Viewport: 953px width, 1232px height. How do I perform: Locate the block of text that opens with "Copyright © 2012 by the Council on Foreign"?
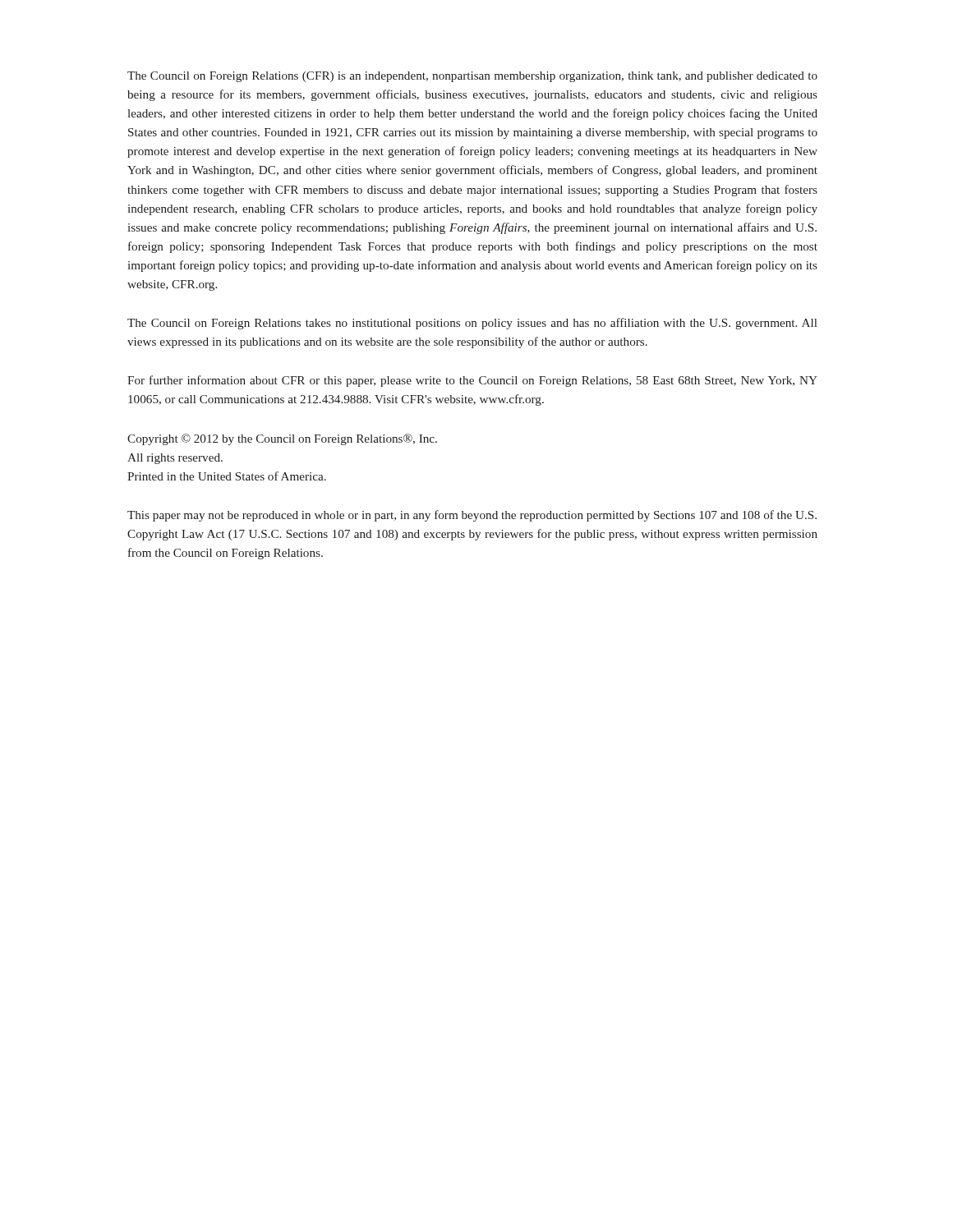pyautogui.click(x=282, y=439)
